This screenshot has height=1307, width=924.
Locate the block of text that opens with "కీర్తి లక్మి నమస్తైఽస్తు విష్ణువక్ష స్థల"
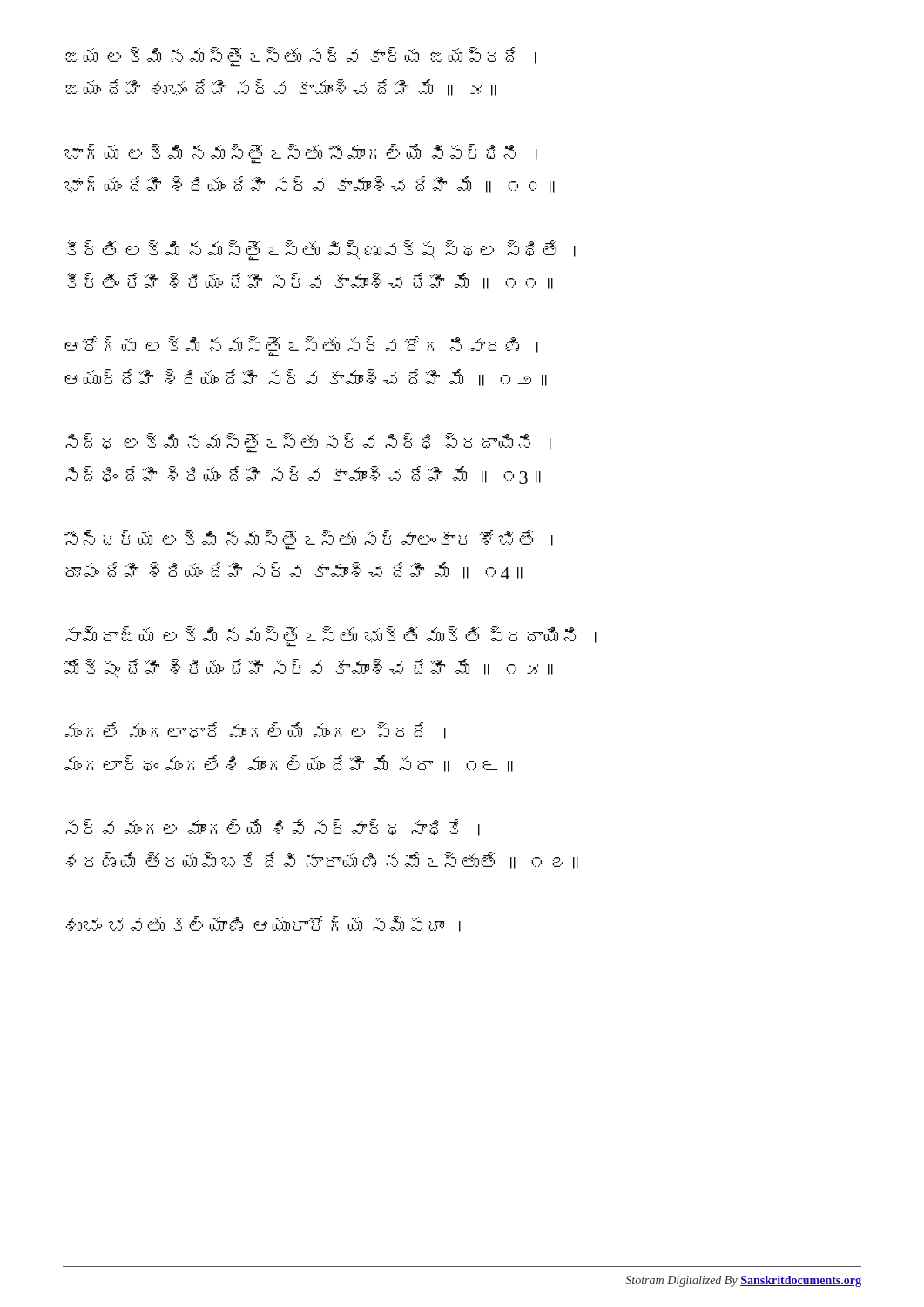pos(323,267)
